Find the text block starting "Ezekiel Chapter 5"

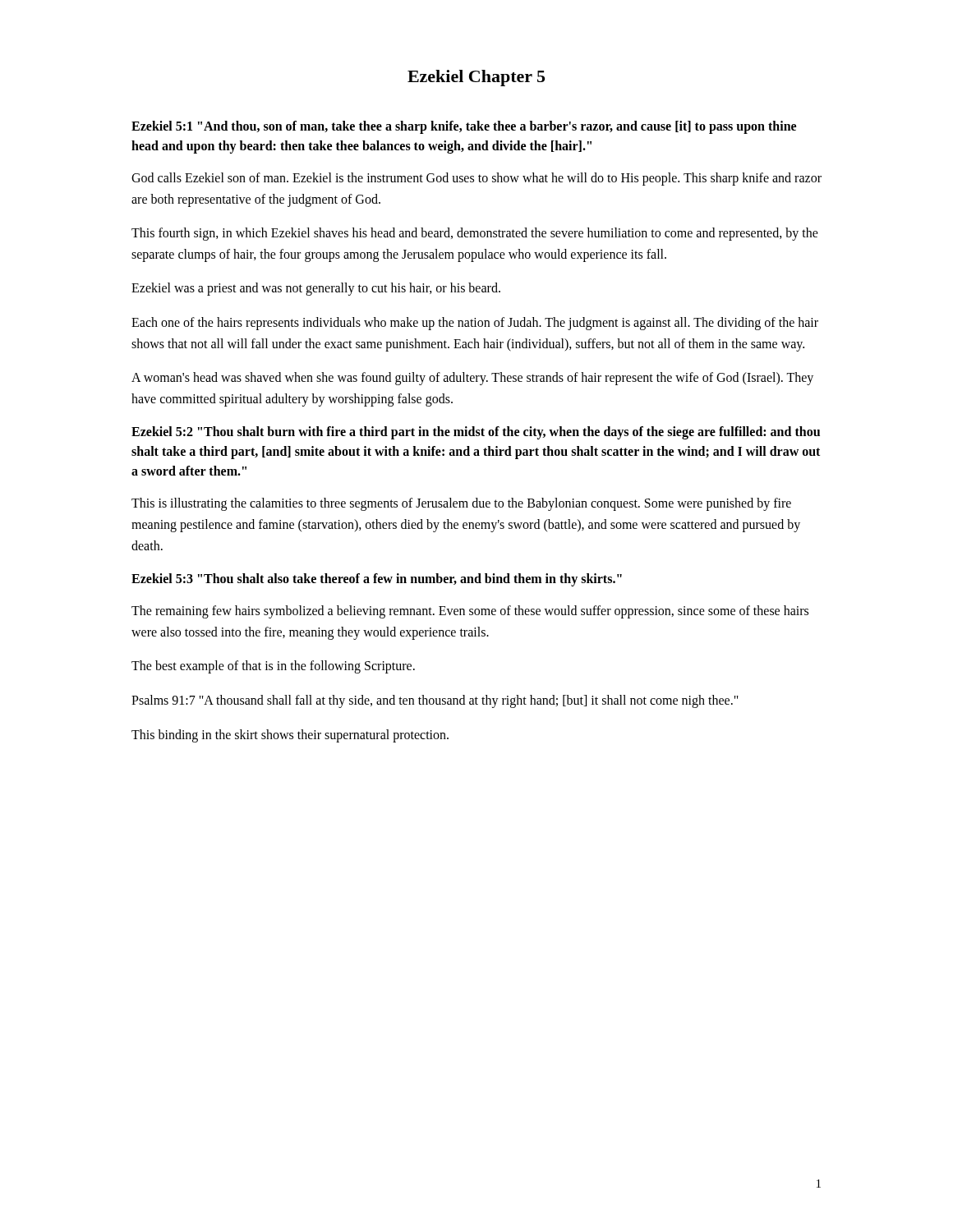pyautogui.click(x=476, y=76)
